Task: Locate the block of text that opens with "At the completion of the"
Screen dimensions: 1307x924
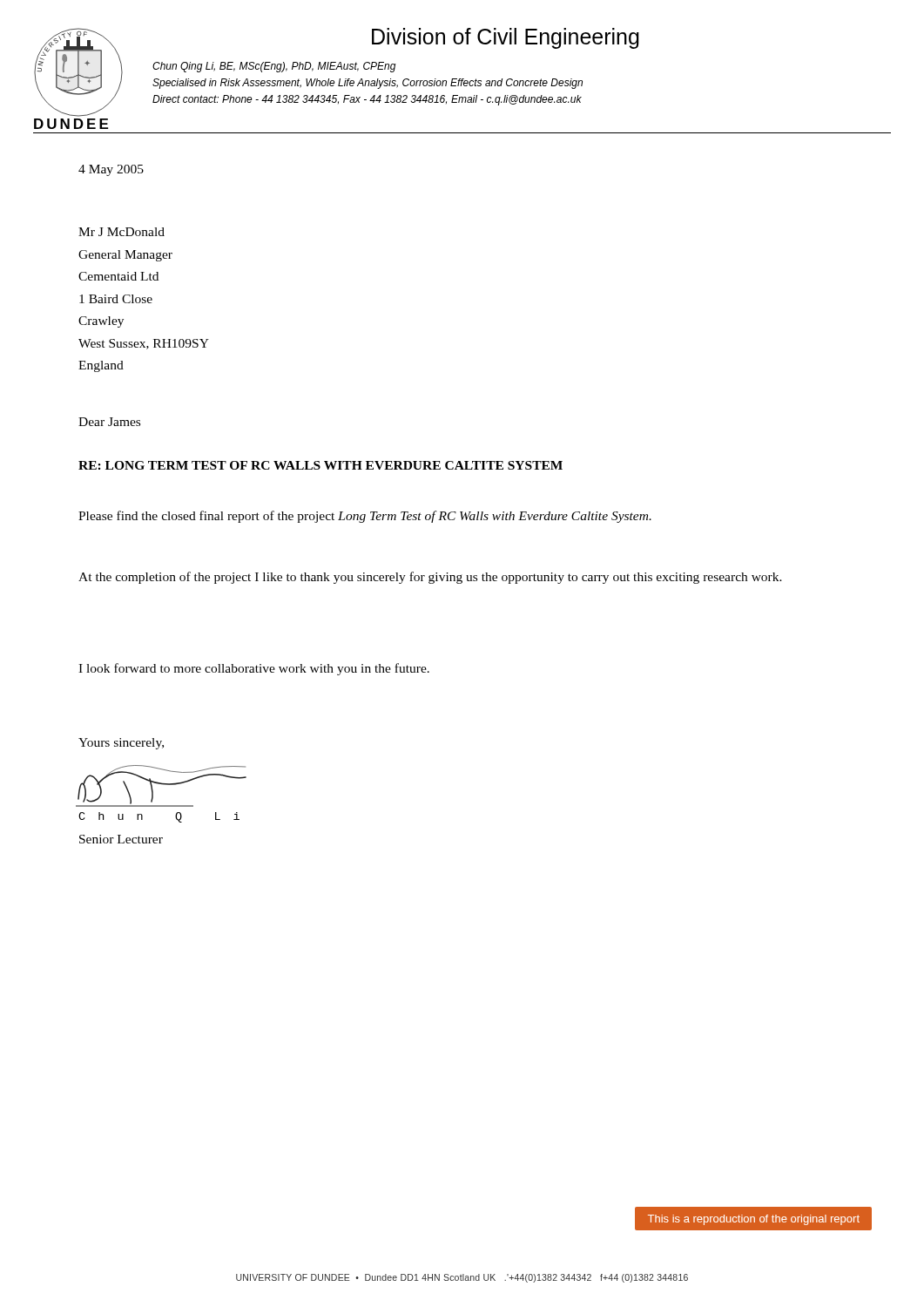Action: 430,576
